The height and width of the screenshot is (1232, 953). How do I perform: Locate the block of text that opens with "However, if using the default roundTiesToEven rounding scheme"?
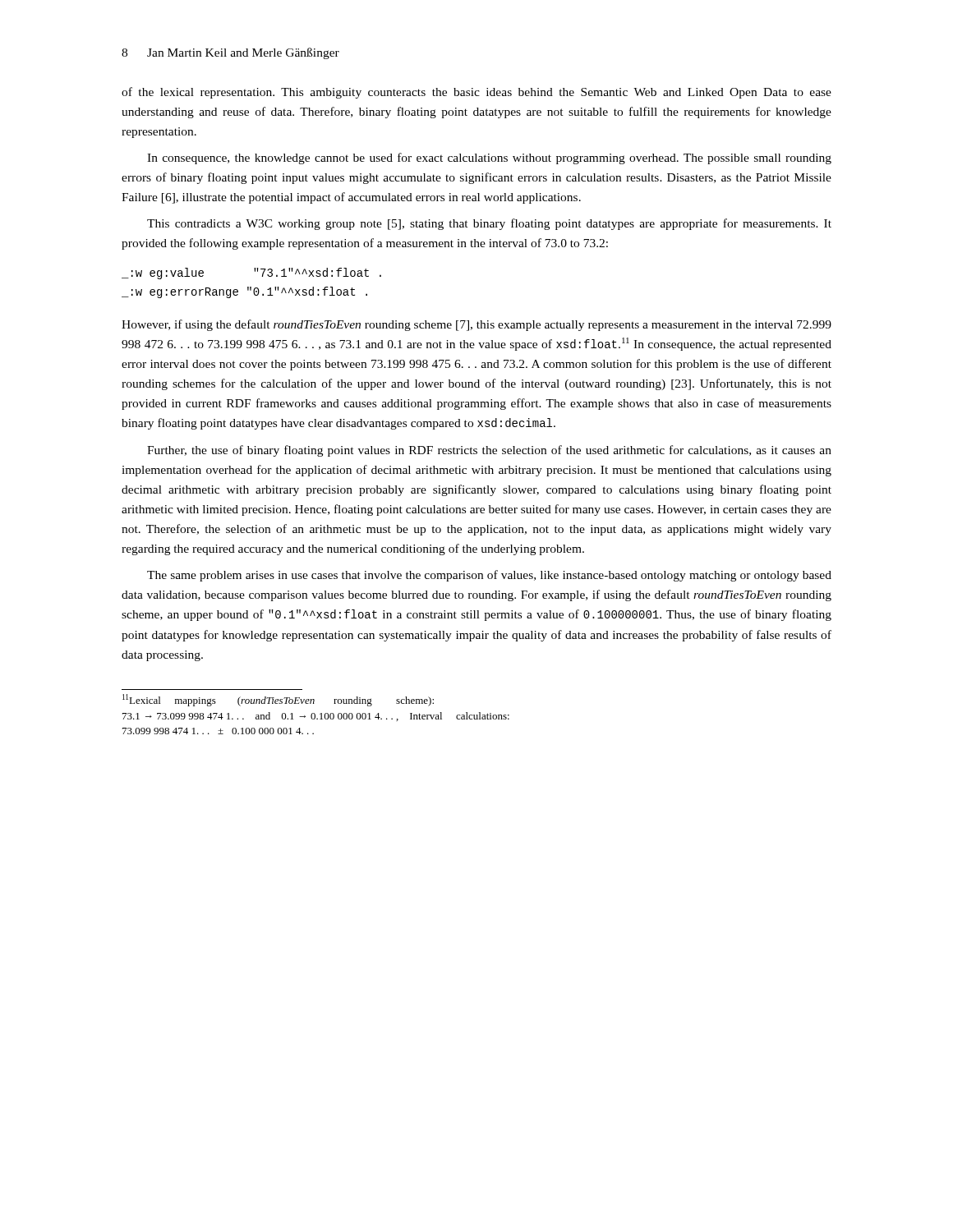476,374
